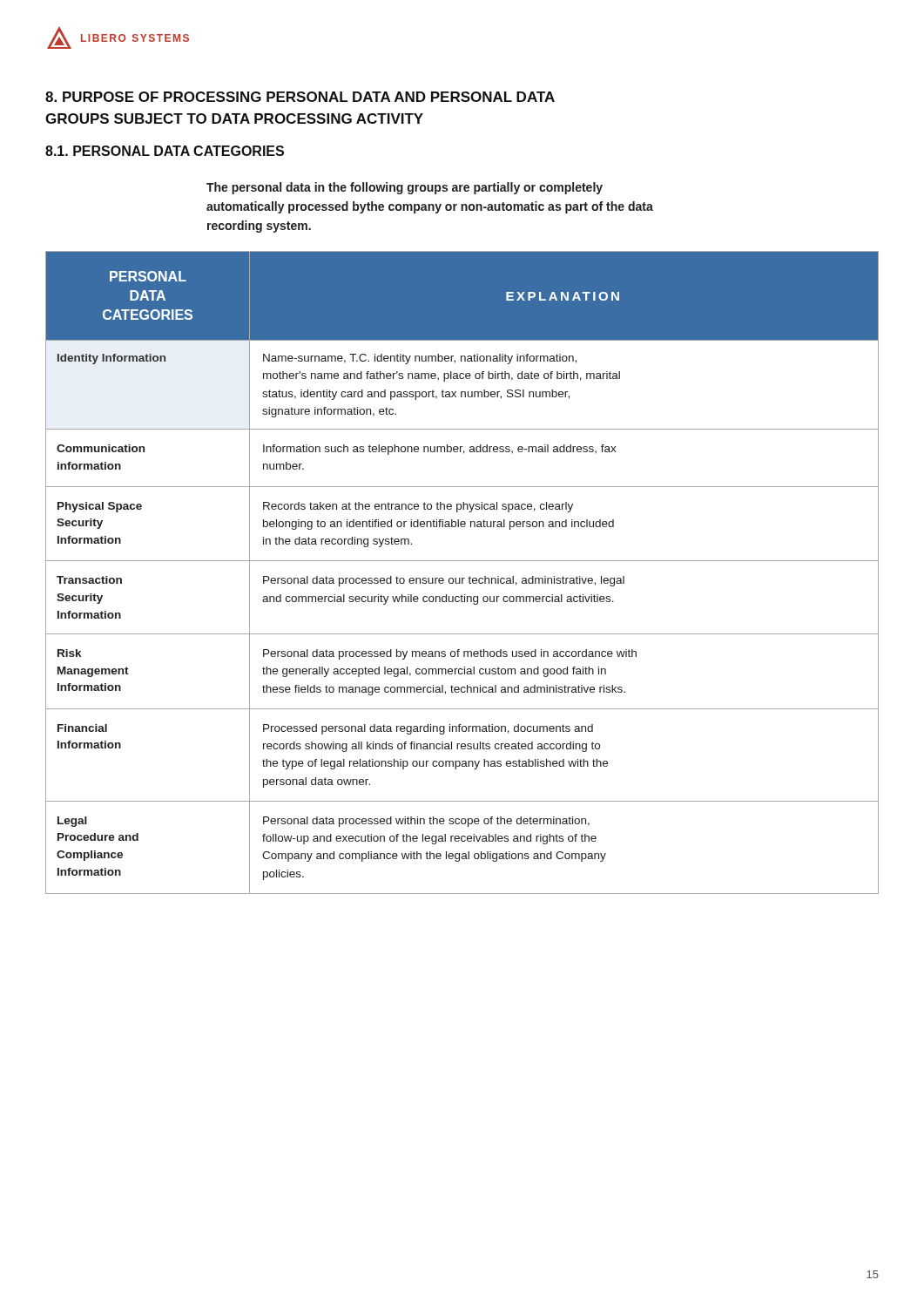Screen dimensions: 1307x924
Task: Select the region starting "8. PURPOSE OF PROCESSING PERSONAL DATA AND PERSONAL"
Action: (300, 108)
